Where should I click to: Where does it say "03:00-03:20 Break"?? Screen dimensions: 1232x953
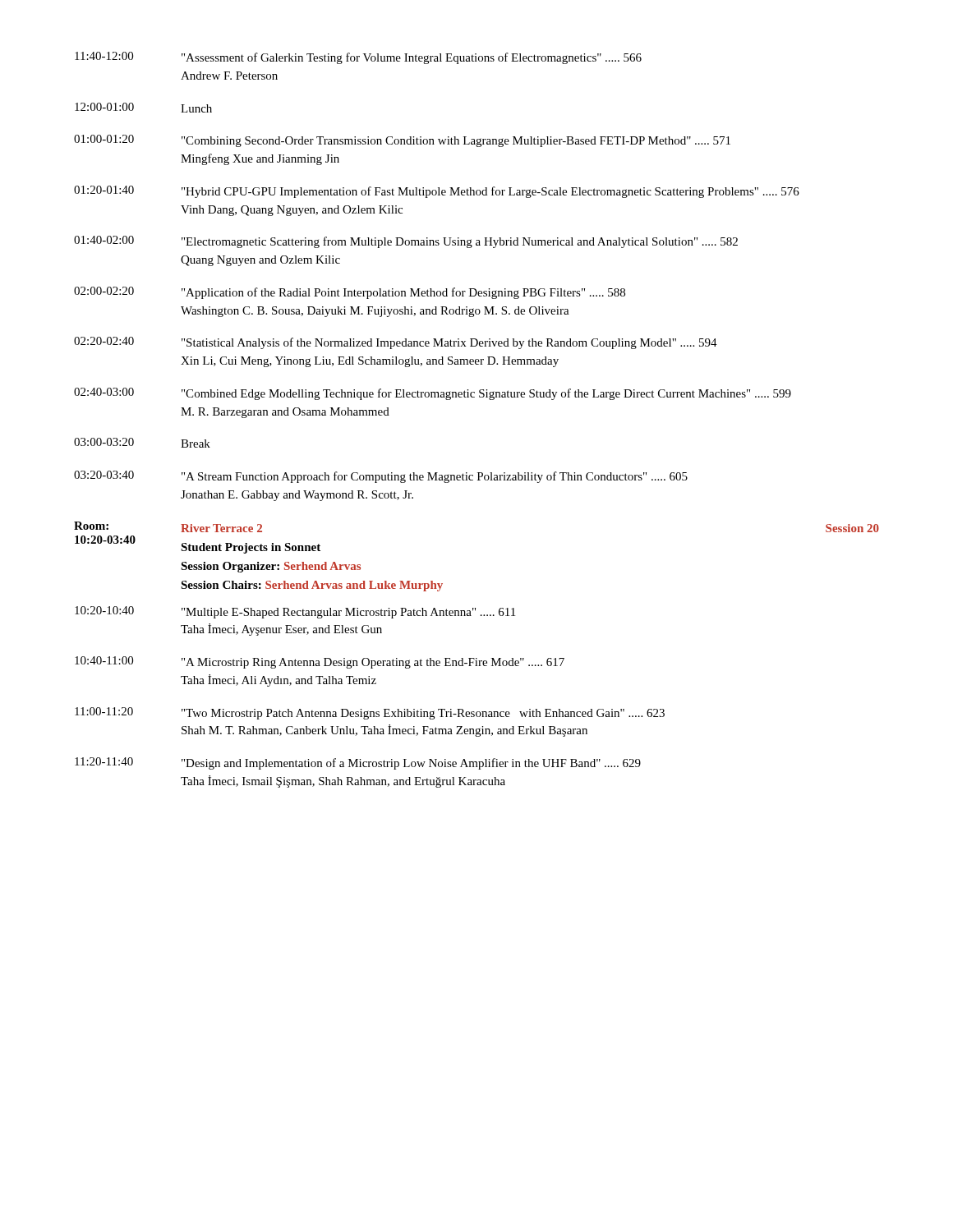(x=97, y=442)
